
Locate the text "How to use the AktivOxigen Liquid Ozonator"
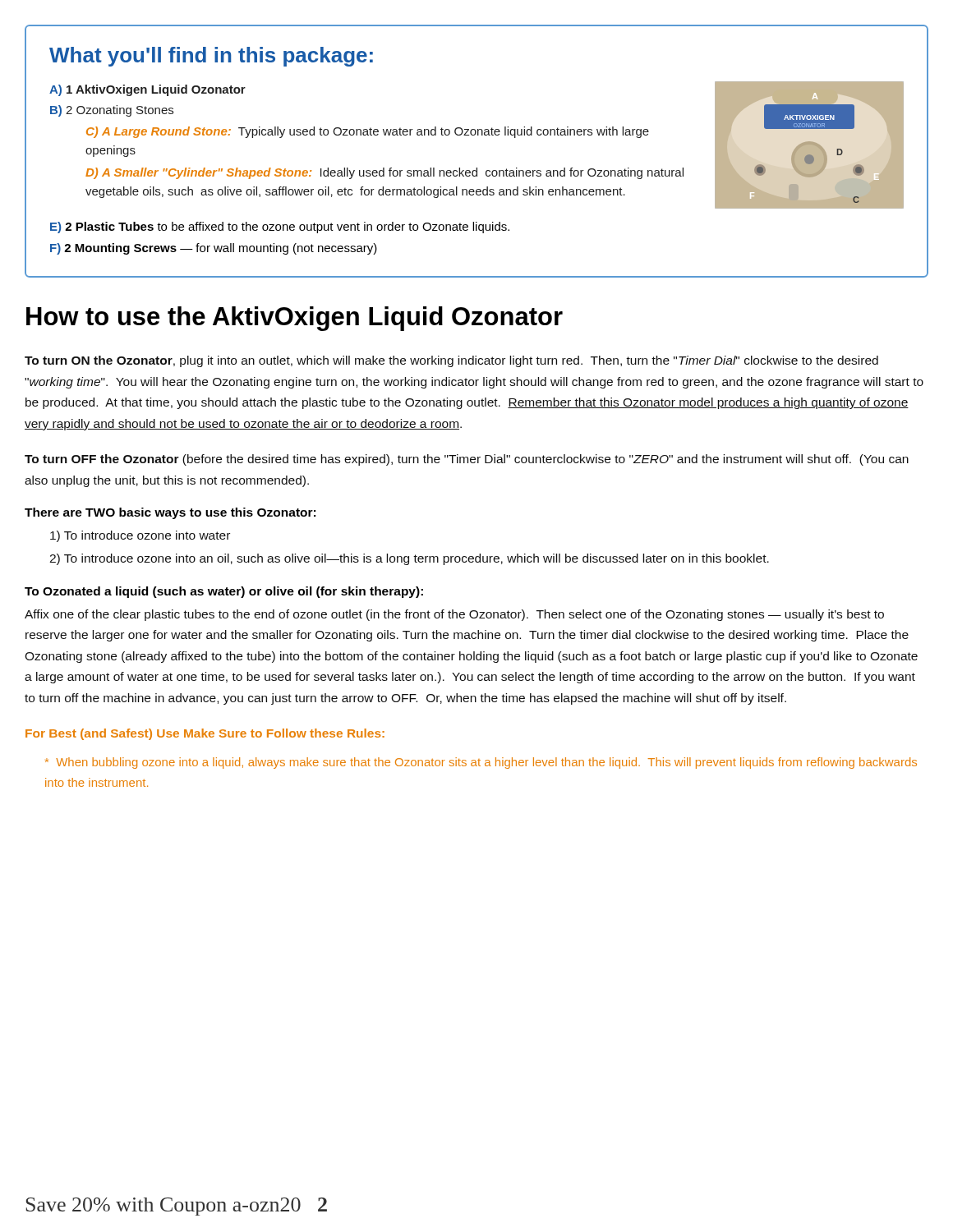point(294,317)
